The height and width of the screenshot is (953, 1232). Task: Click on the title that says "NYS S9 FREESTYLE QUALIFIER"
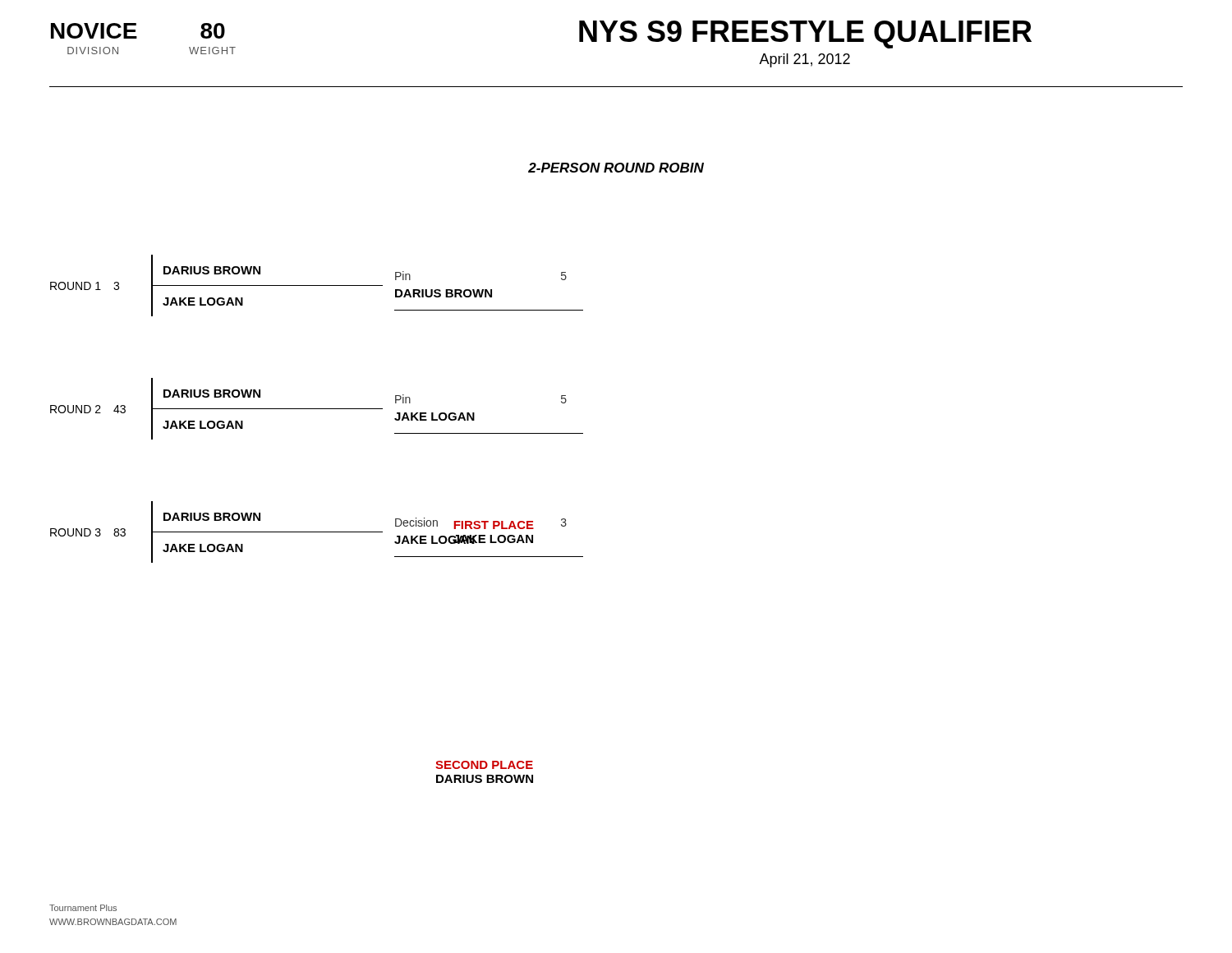[x=805, y=32]
